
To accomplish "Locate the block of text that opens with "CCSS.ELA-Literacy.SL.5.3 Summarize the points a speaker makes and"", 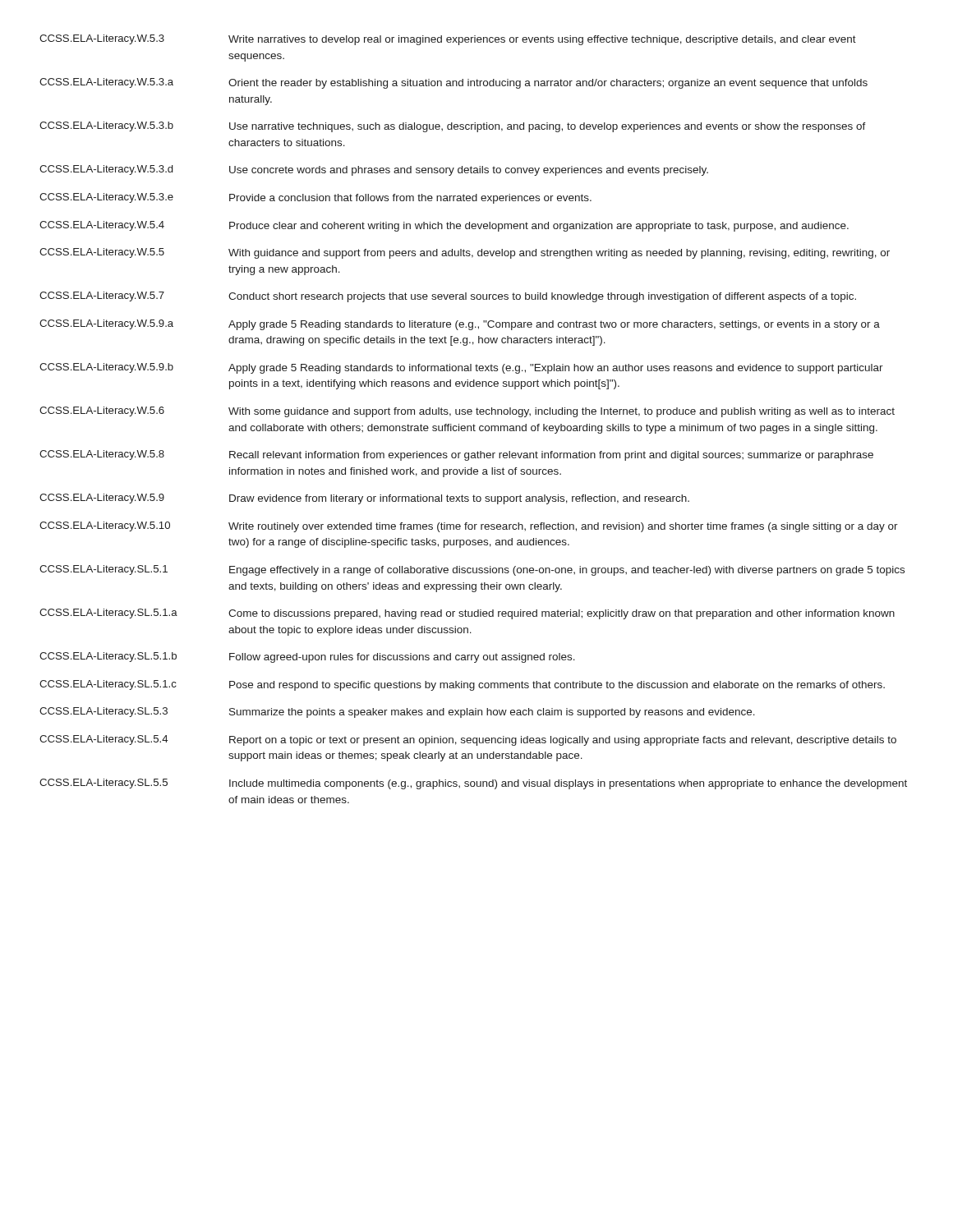I will tap(476, 712).
